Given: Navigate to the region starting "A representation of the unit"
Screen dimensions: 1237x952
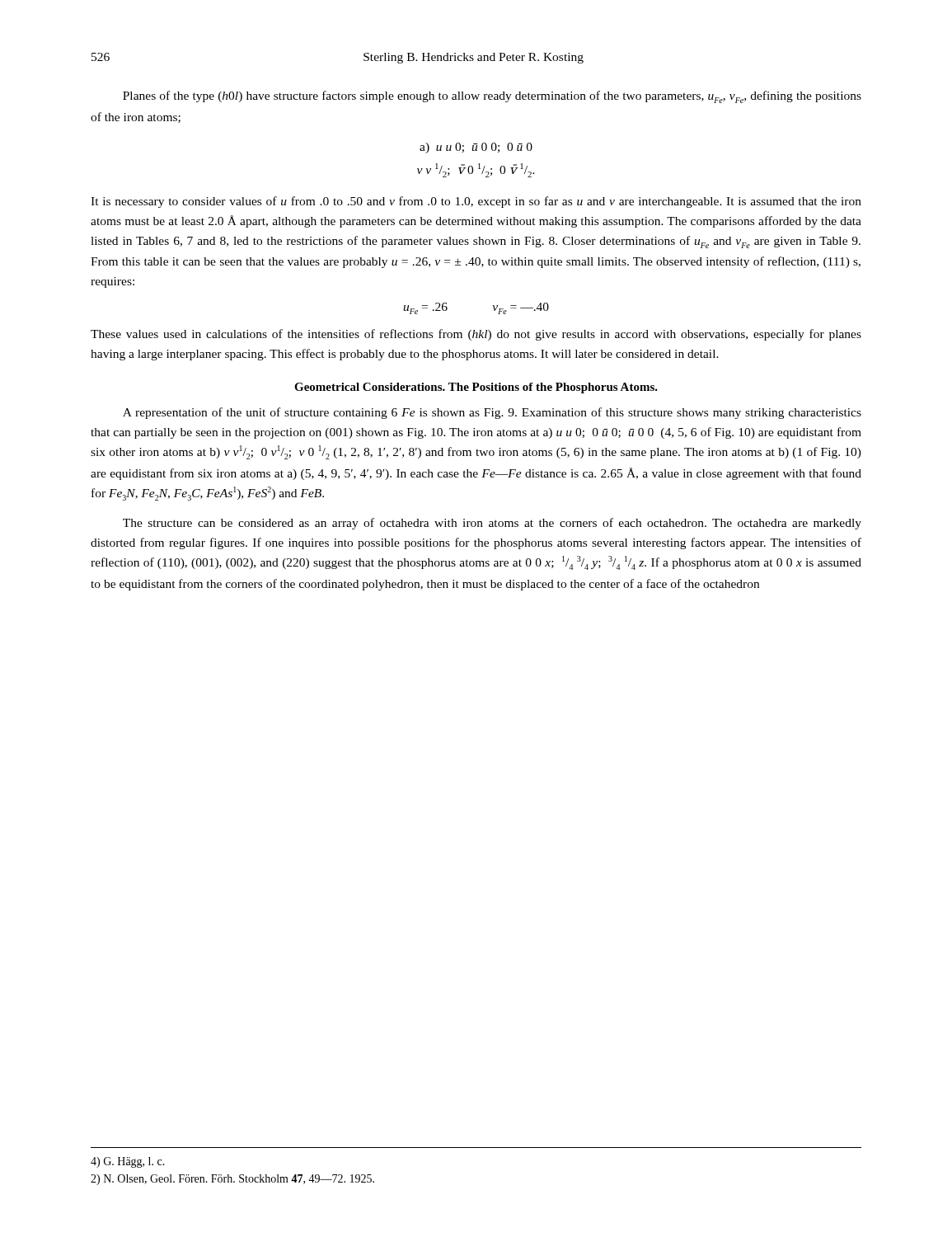Looking at the screenshot, I should point(476,454).
